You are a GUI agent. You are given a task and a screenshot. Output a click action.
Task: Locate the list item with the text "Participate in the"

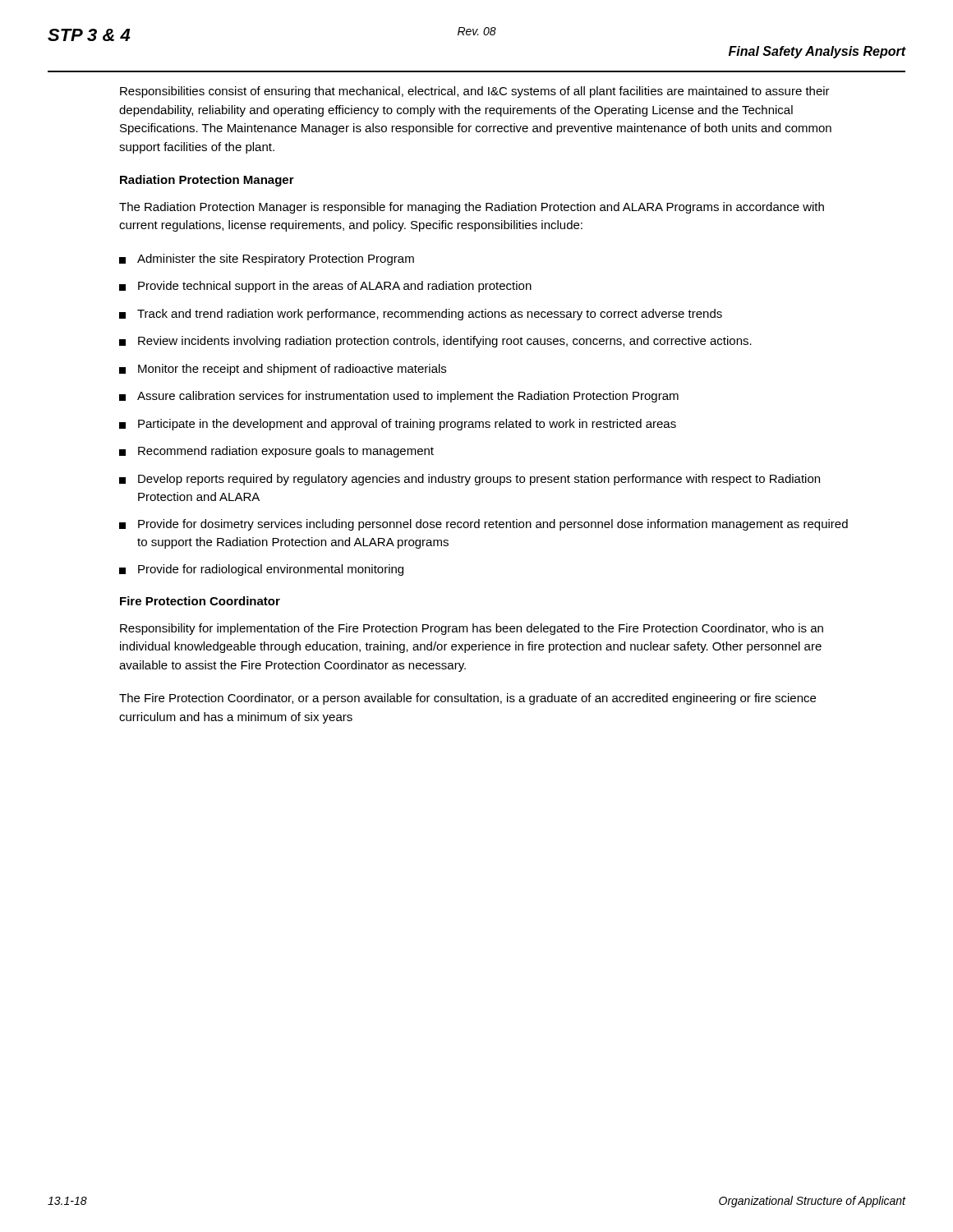489,424
